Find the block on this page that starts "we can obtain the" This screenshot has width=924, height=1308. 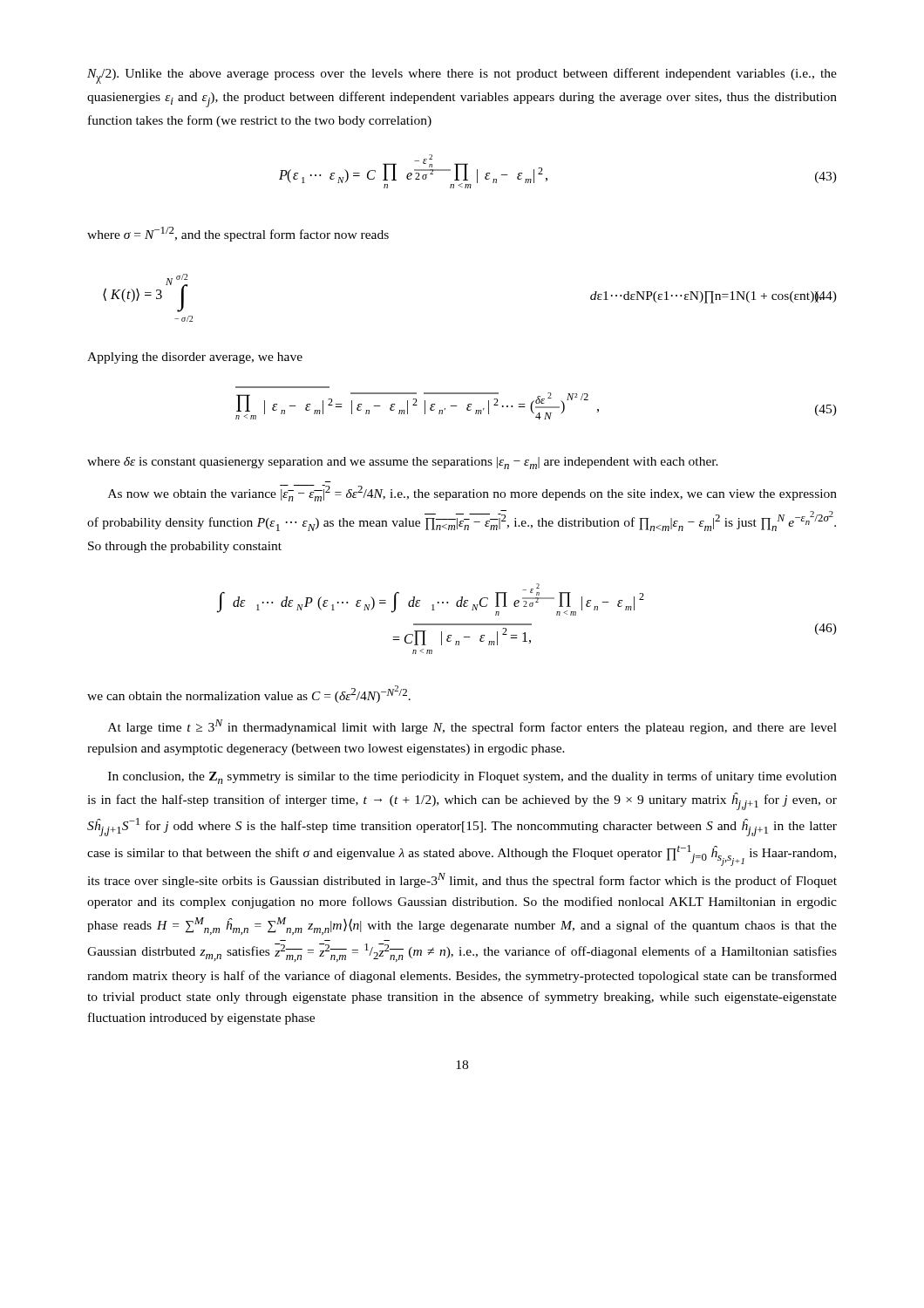tap(249, 693)
